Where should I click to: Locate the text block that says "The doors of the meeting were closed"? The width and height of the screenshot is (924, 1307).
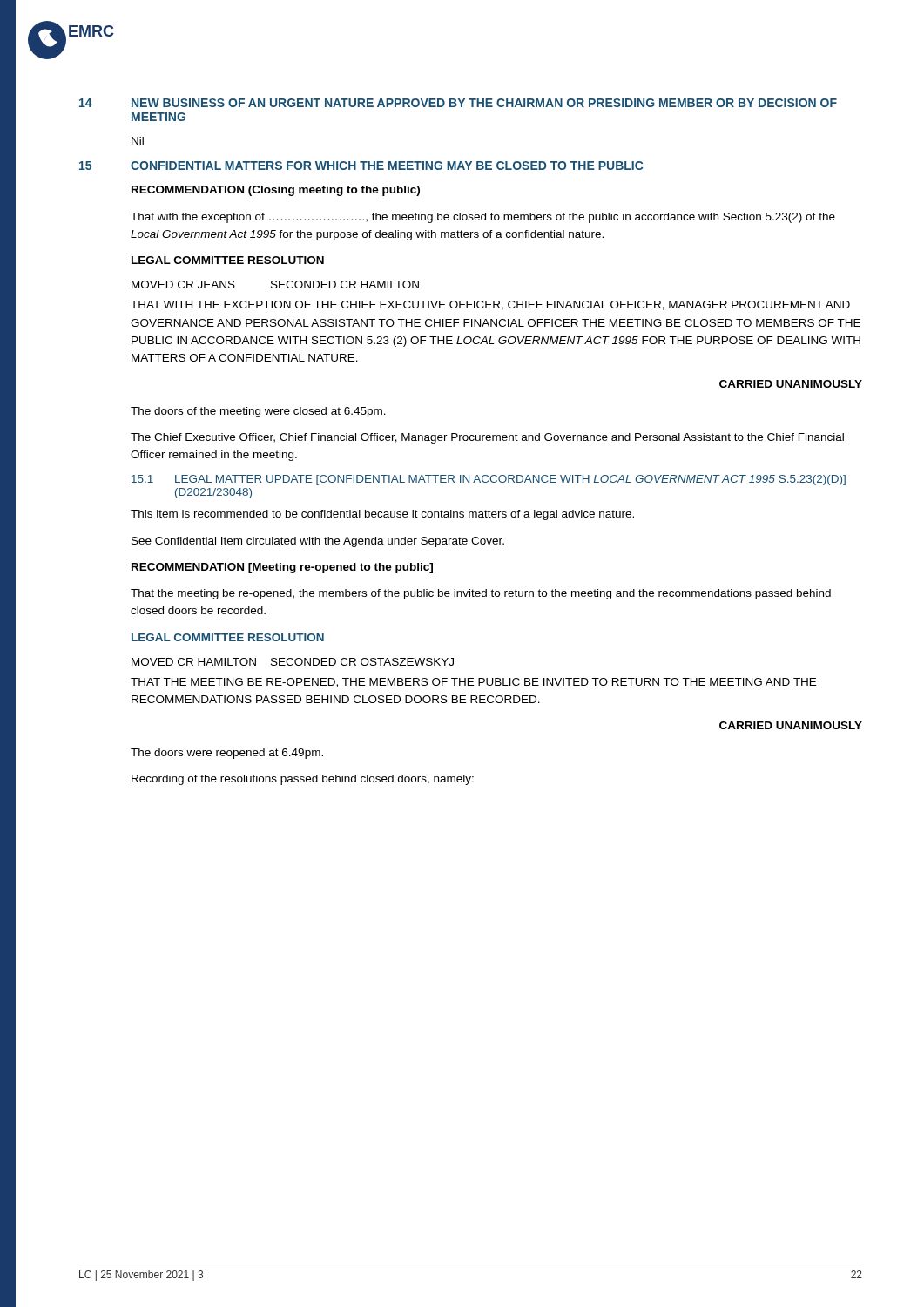258,412
